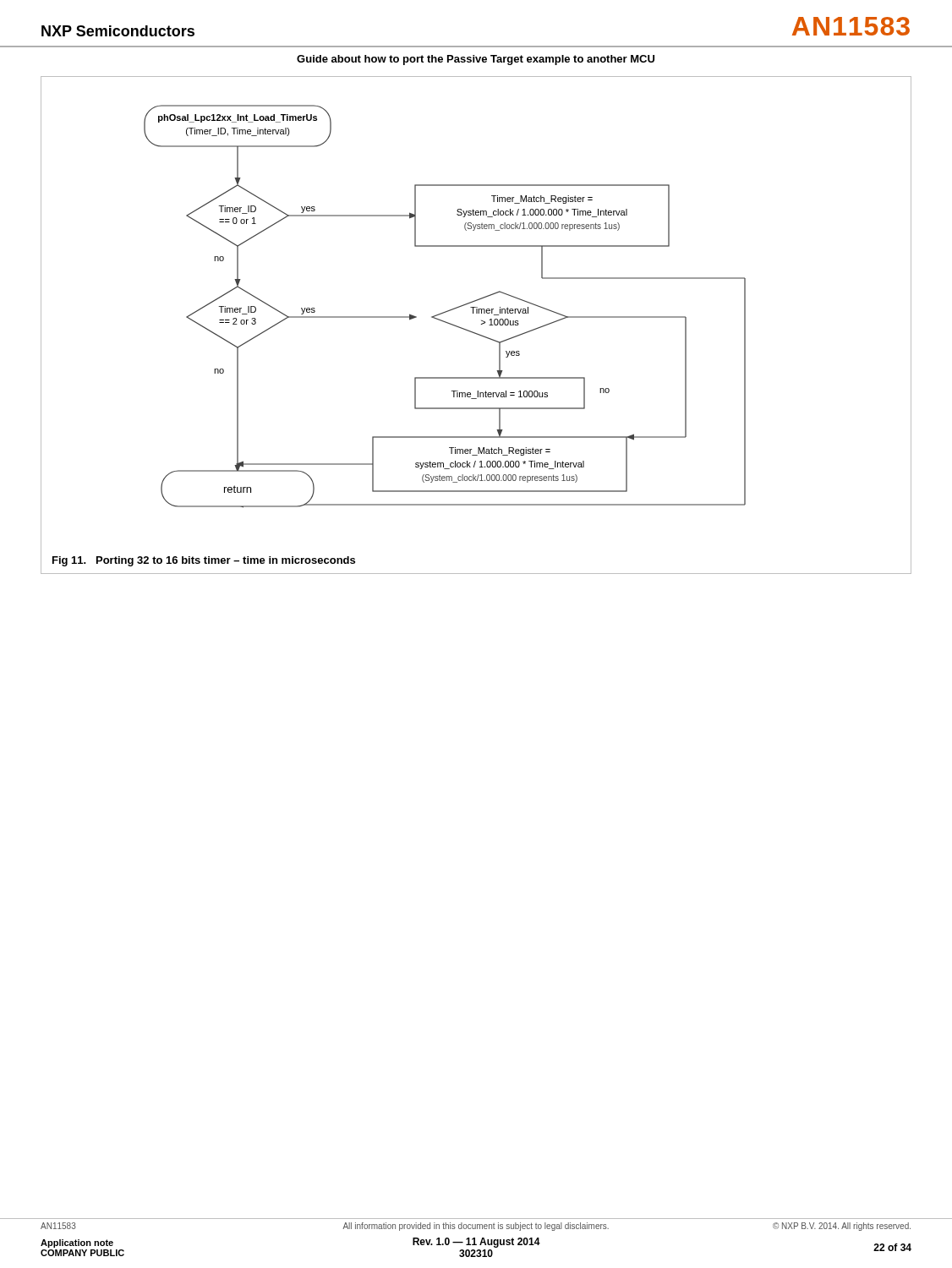This screenshot has width=952, height=1268.
Task: Select the region starting "Fig 11. Porting 32"
Action: [204, 560]
